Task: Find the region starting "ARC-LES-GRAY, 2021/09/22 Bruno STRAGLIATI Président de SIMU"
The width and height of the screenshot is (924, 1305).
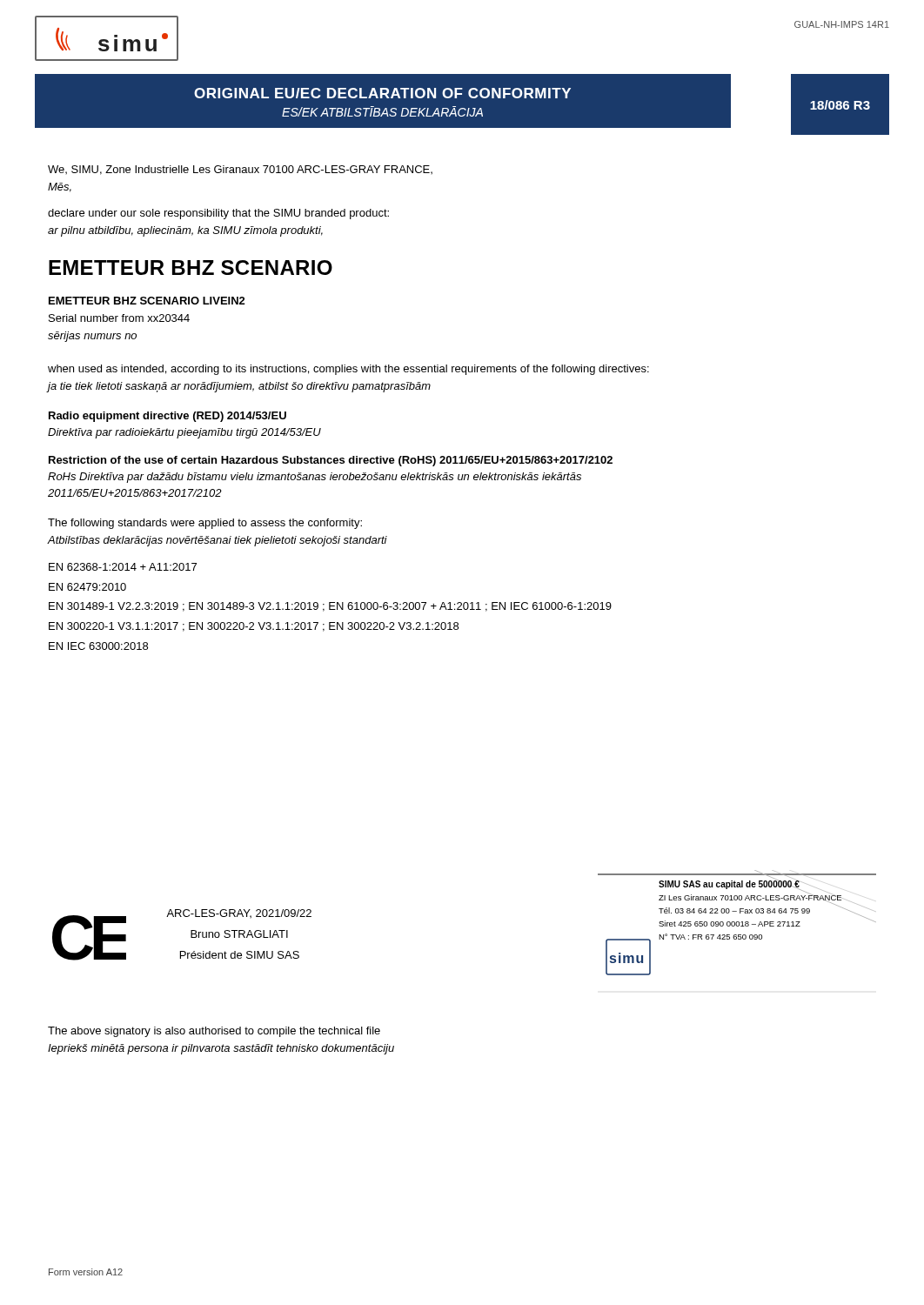Action: pos(239,934)
